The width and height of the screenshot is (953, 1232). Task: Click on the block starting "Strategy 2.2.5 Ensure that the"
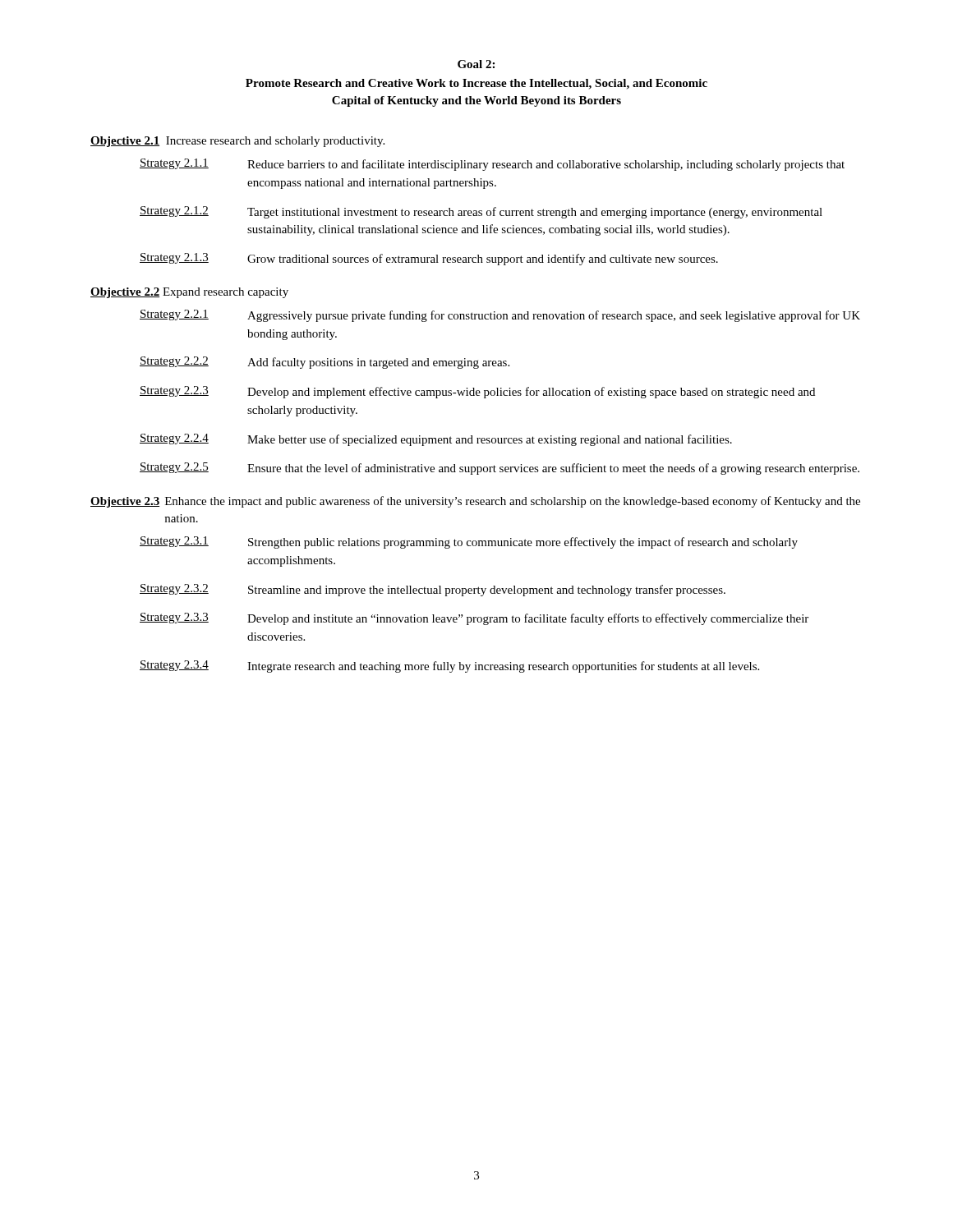click(x=500, y=469)
